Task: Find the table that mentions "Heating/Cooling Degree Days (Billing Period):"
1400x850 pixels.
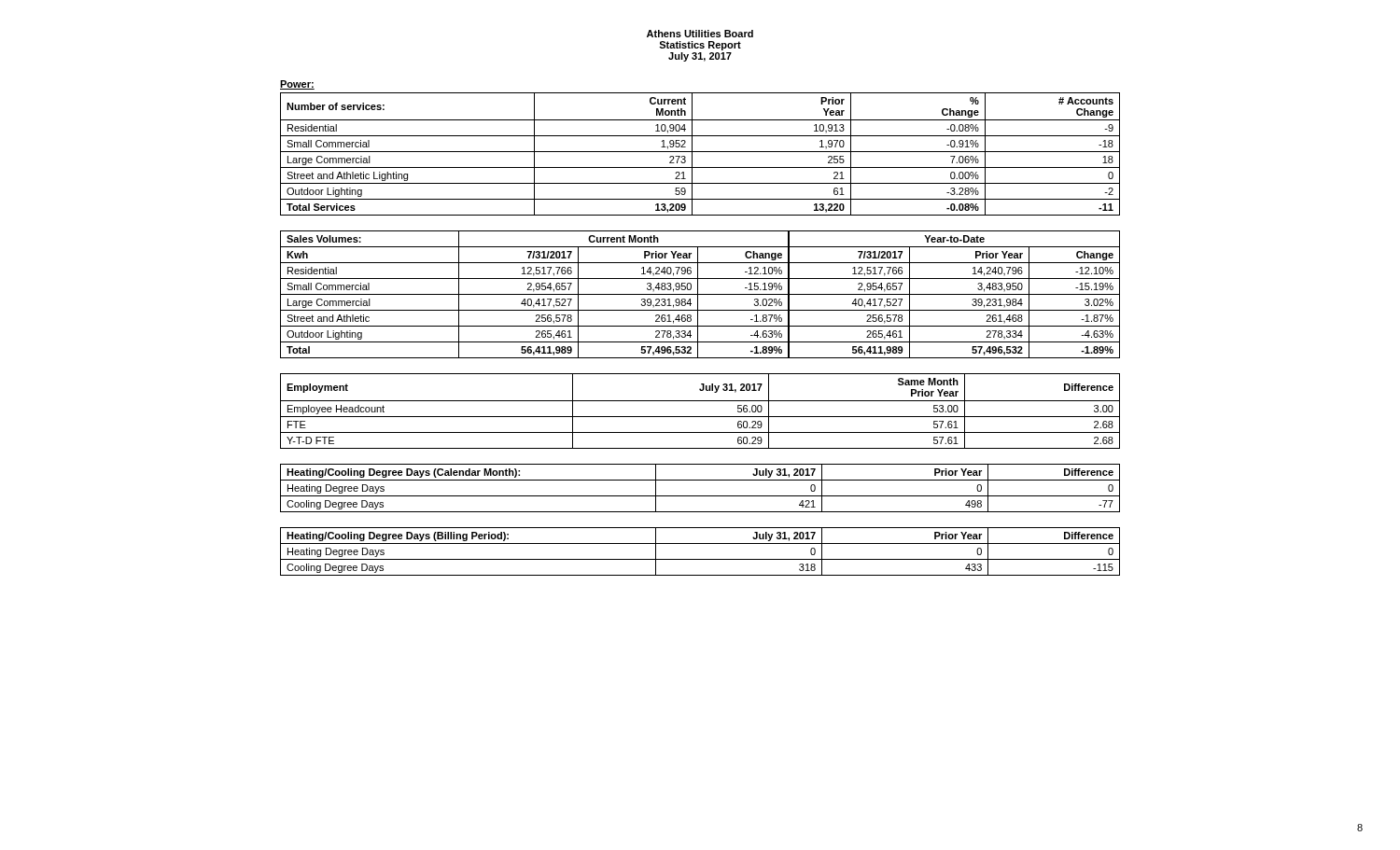Action: [700, 551]
